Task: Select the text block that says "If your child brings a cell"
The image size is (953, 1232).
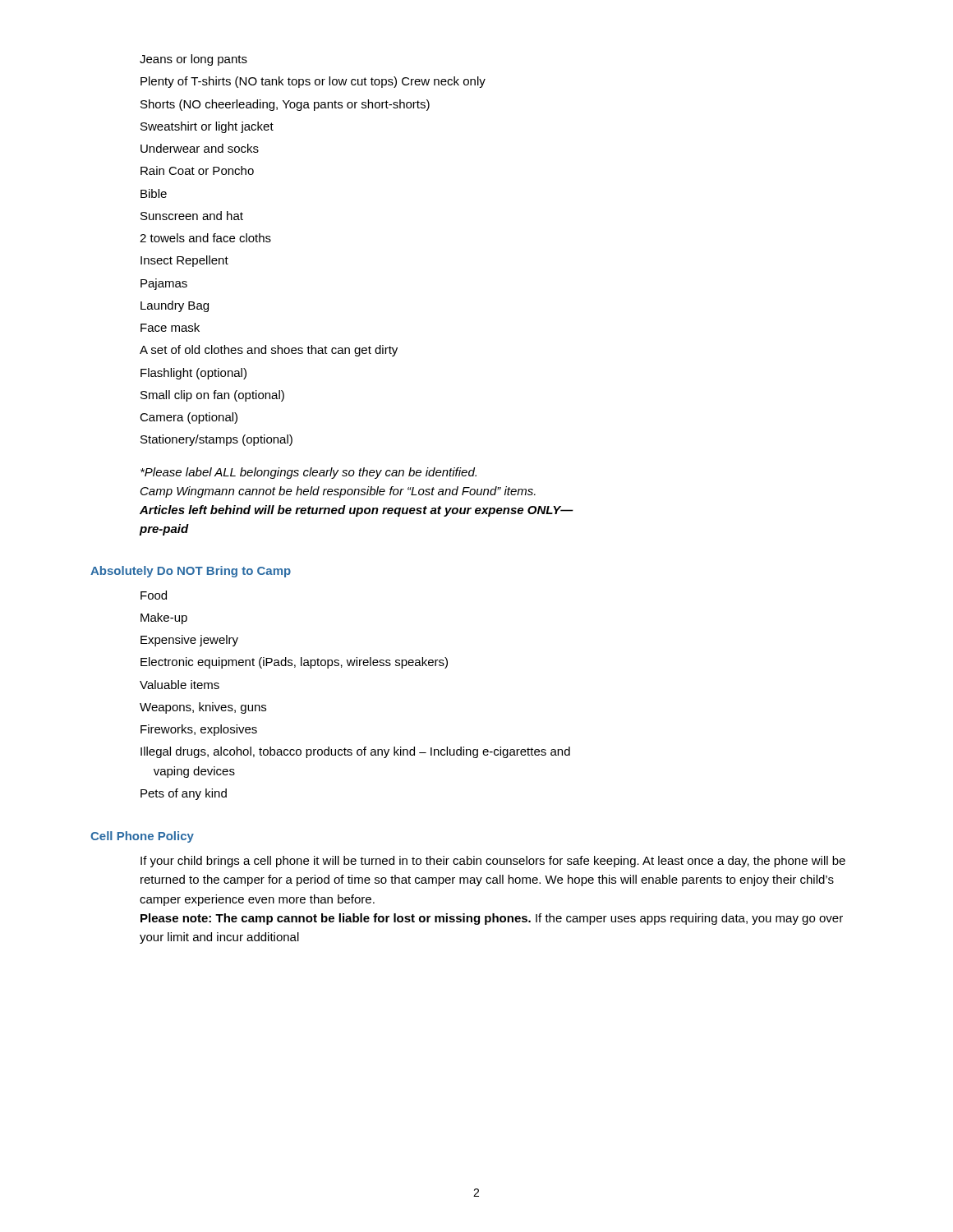Action: (x=493, y=862)
